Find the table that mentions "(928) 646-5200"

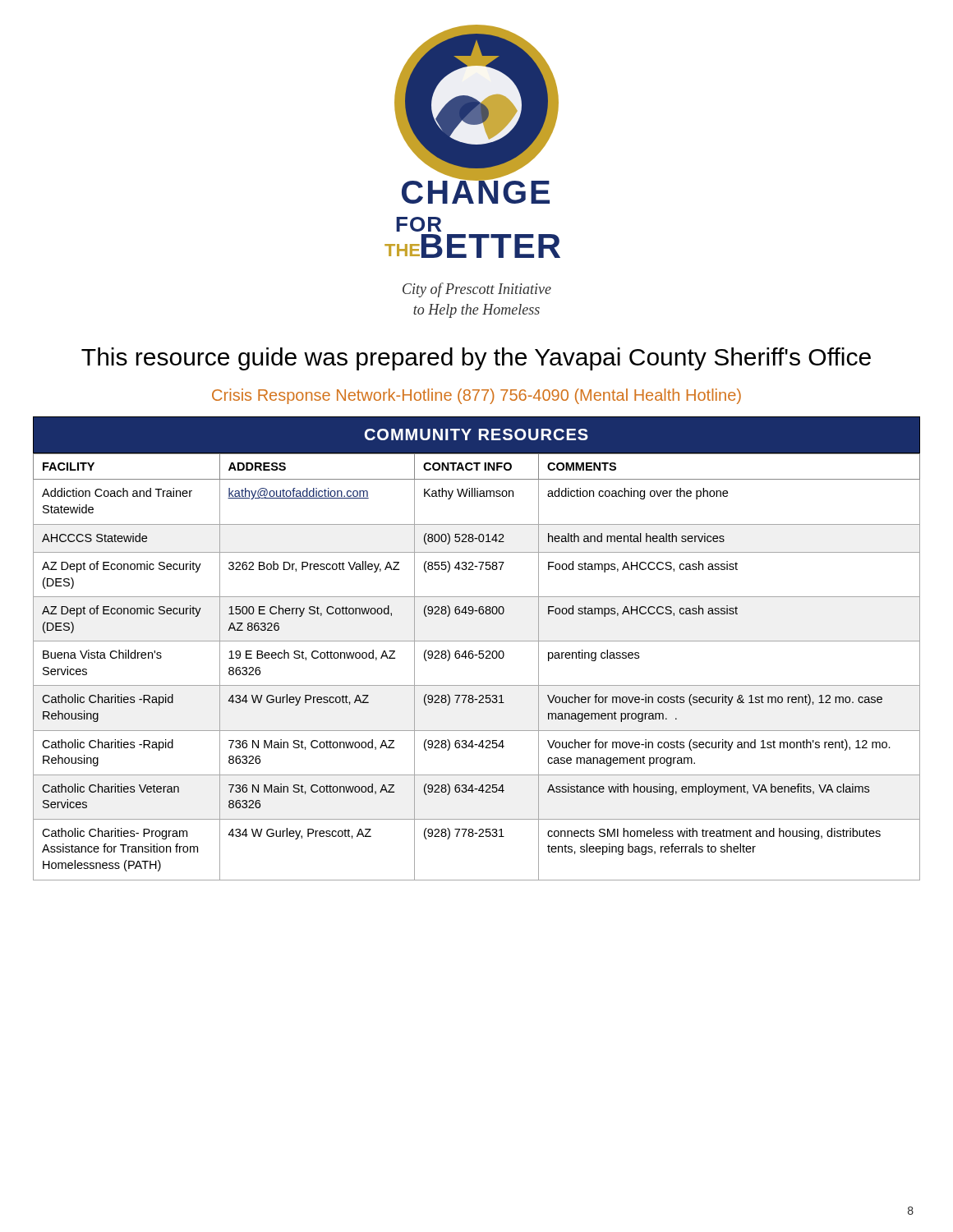point(476,648)
